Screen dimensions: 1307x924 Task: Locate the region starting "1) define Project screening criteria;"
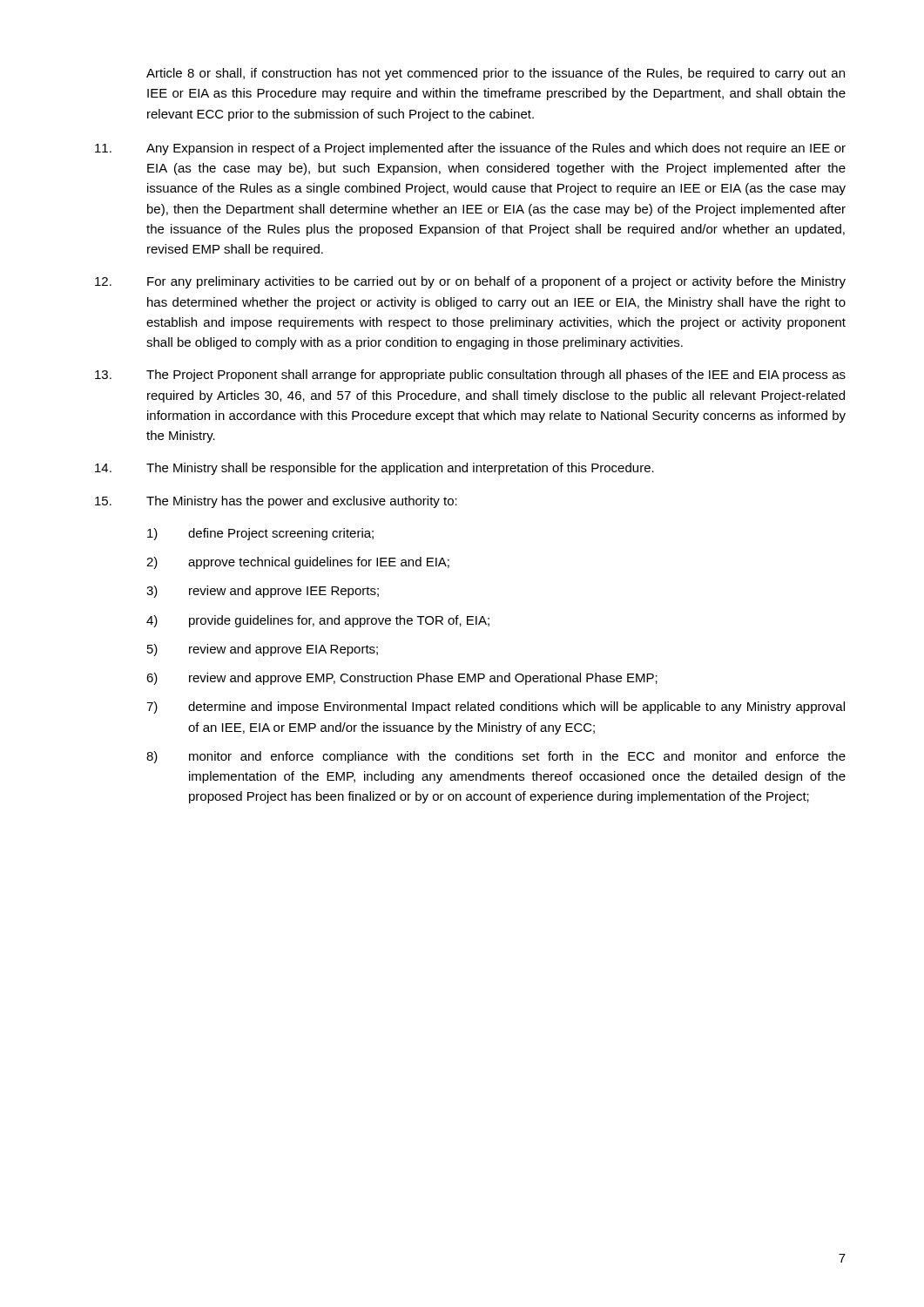(x=260, y=534)
